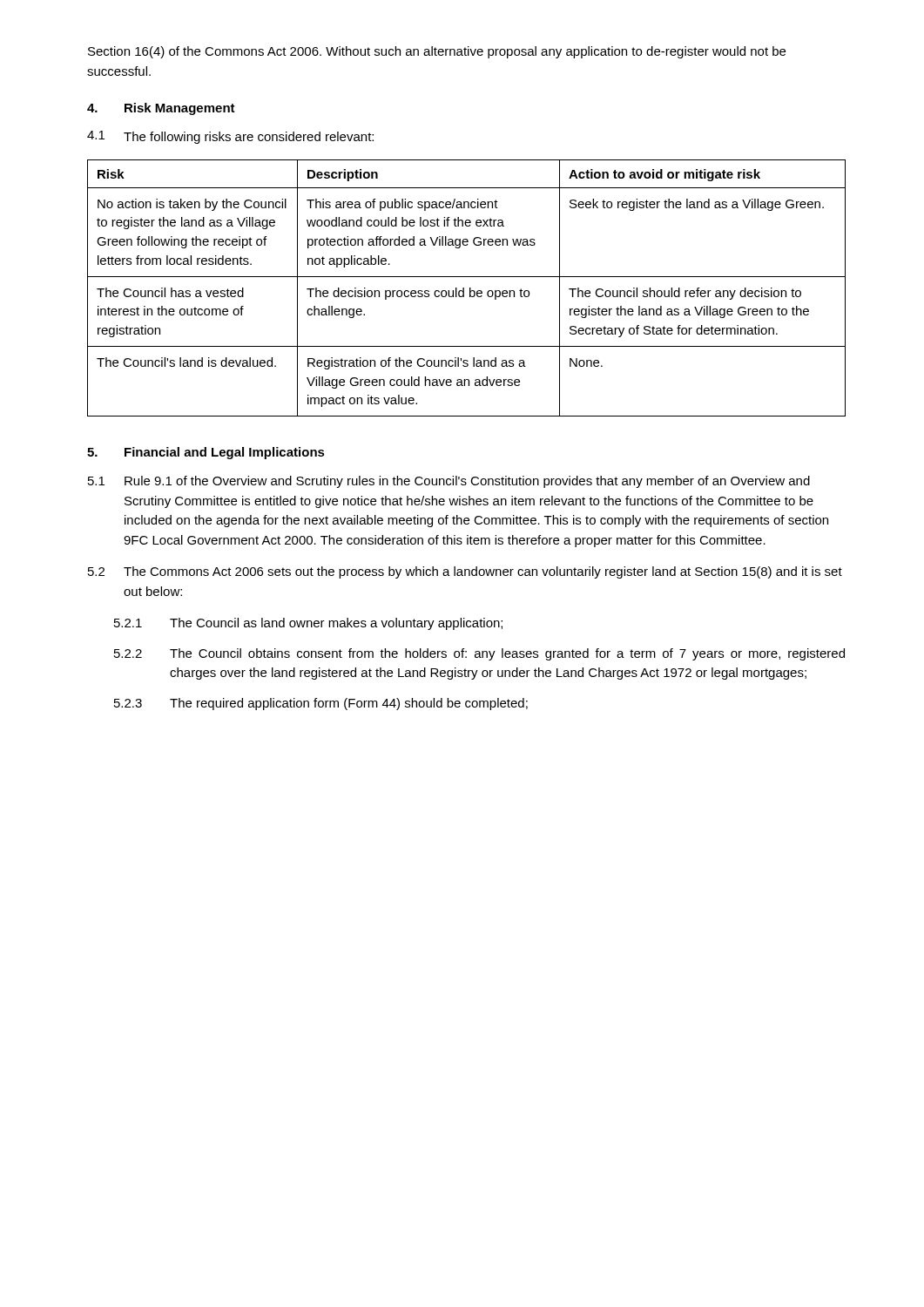The height and width of the screenshot is (1307, 924).
Task: Click the passage that begins "1 The following risks are"
Action: pyautogui.click(x=231, y=137)
